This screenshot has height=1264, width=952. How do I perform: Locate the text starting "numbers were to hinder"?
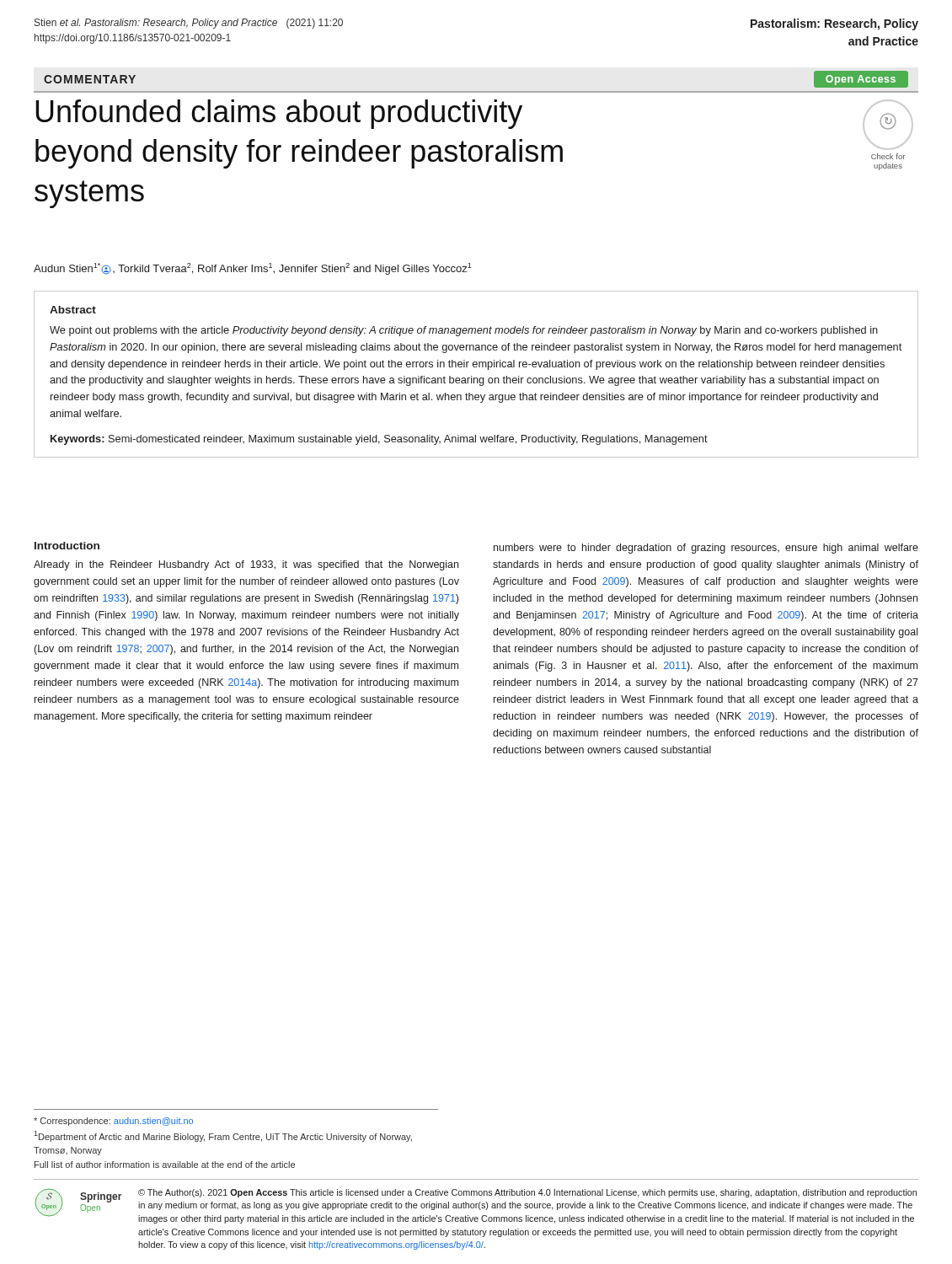point(706,649)
